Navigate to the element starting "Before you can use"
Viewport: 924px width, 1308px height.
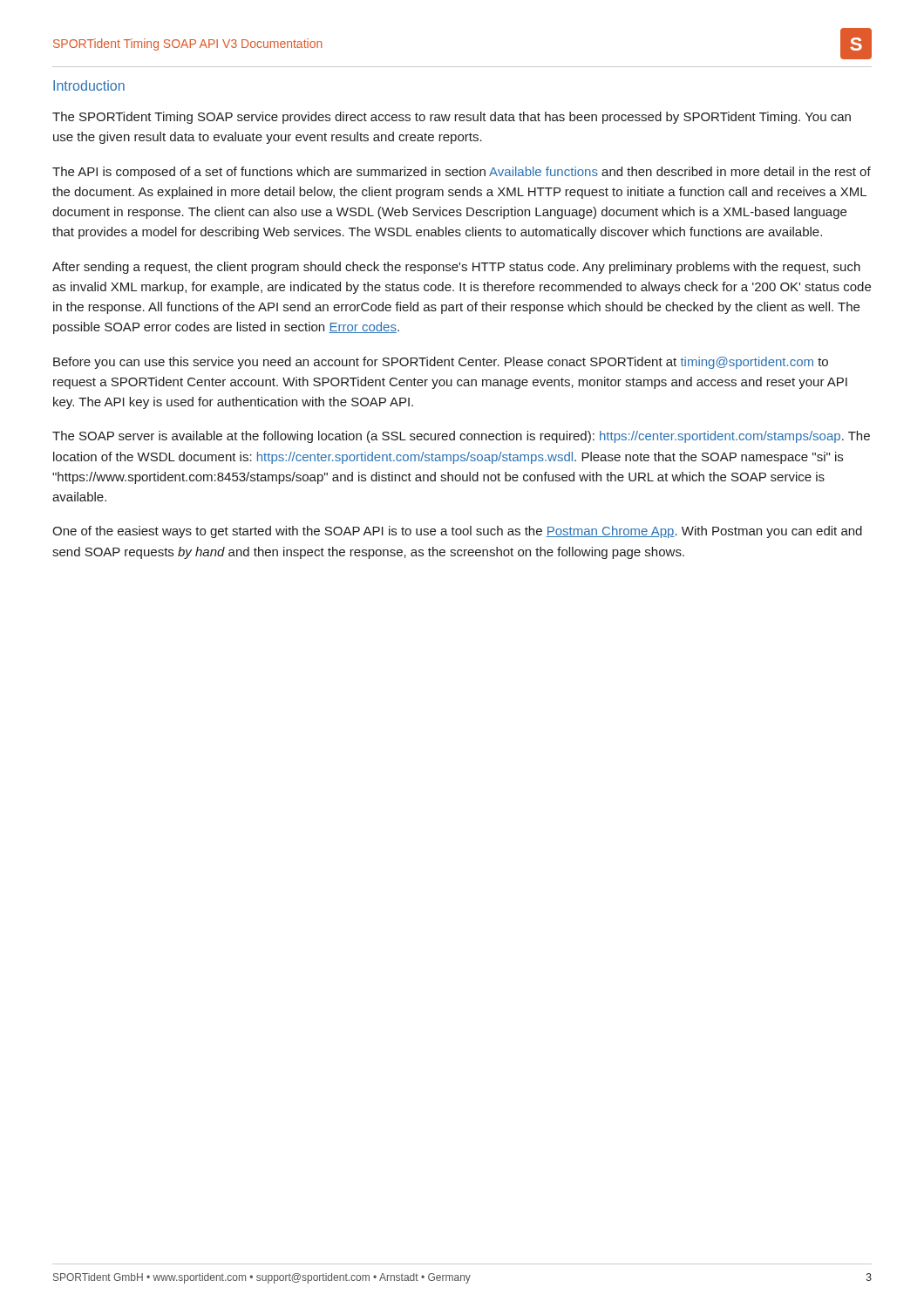(450, 381)
